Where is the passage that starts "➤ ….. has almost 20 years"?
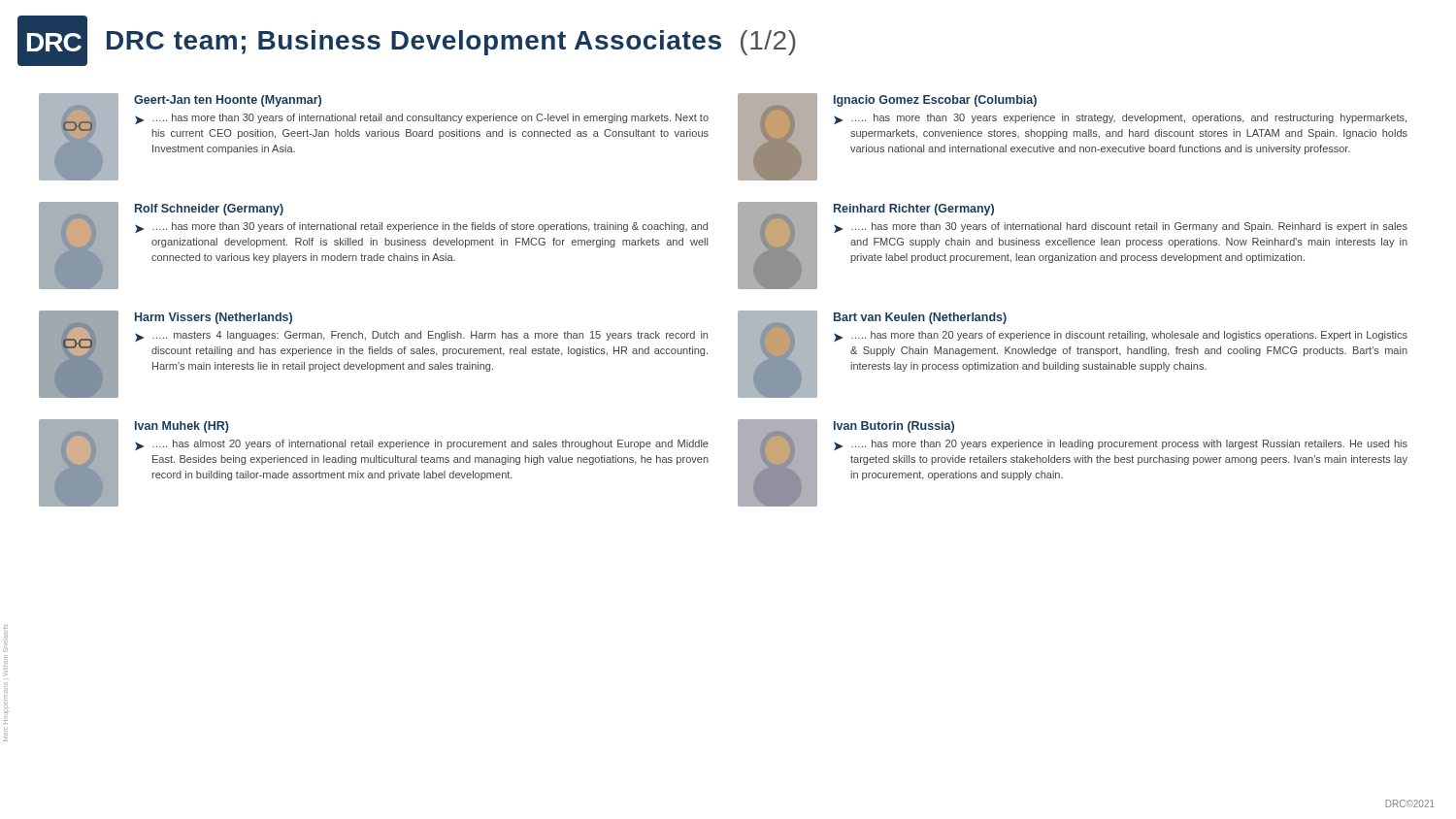 coord(421,460)
